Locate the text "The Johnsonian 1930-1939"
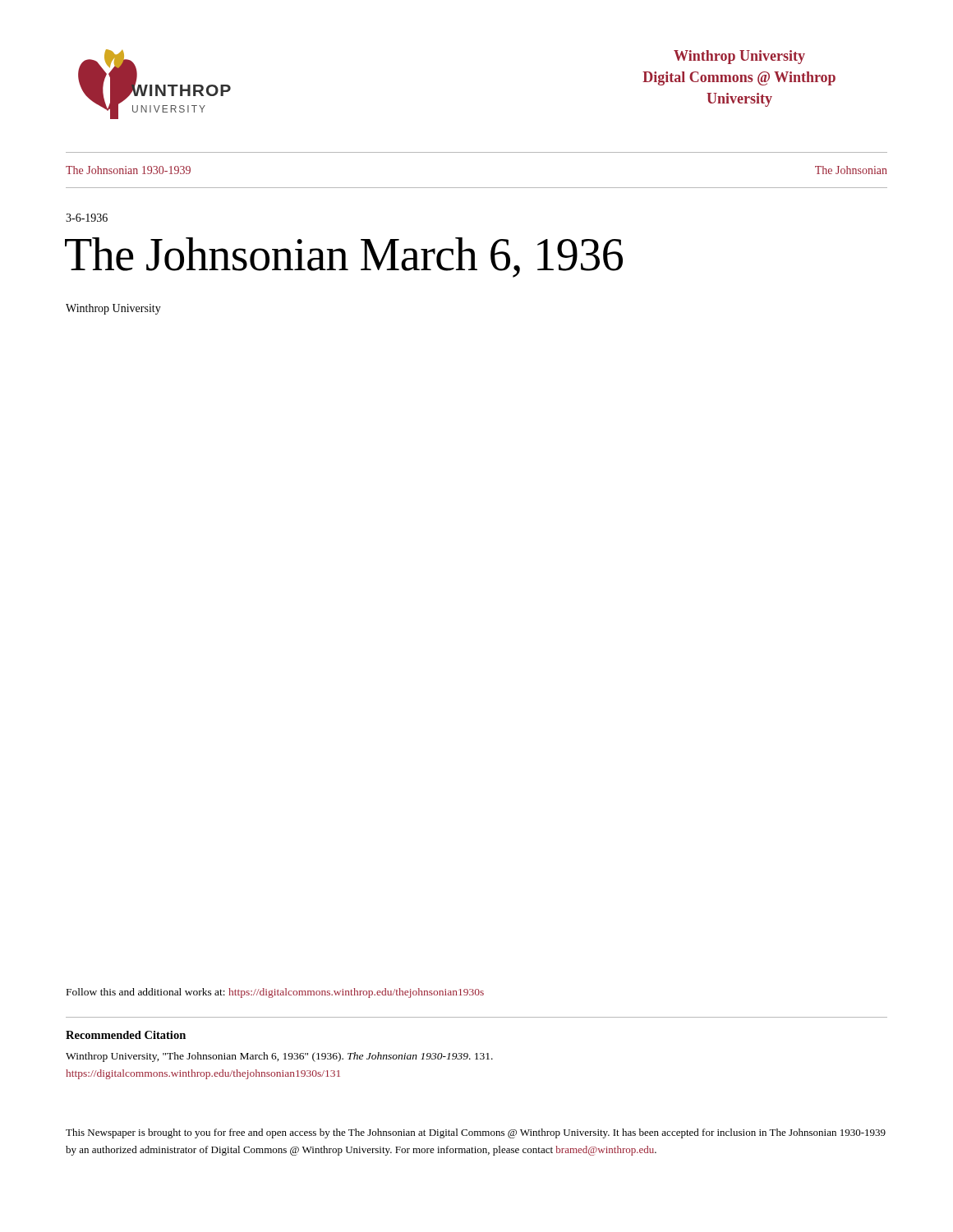Image resolution: width=953 pixels, height=1232 pixels. click(x=128, y=170)
